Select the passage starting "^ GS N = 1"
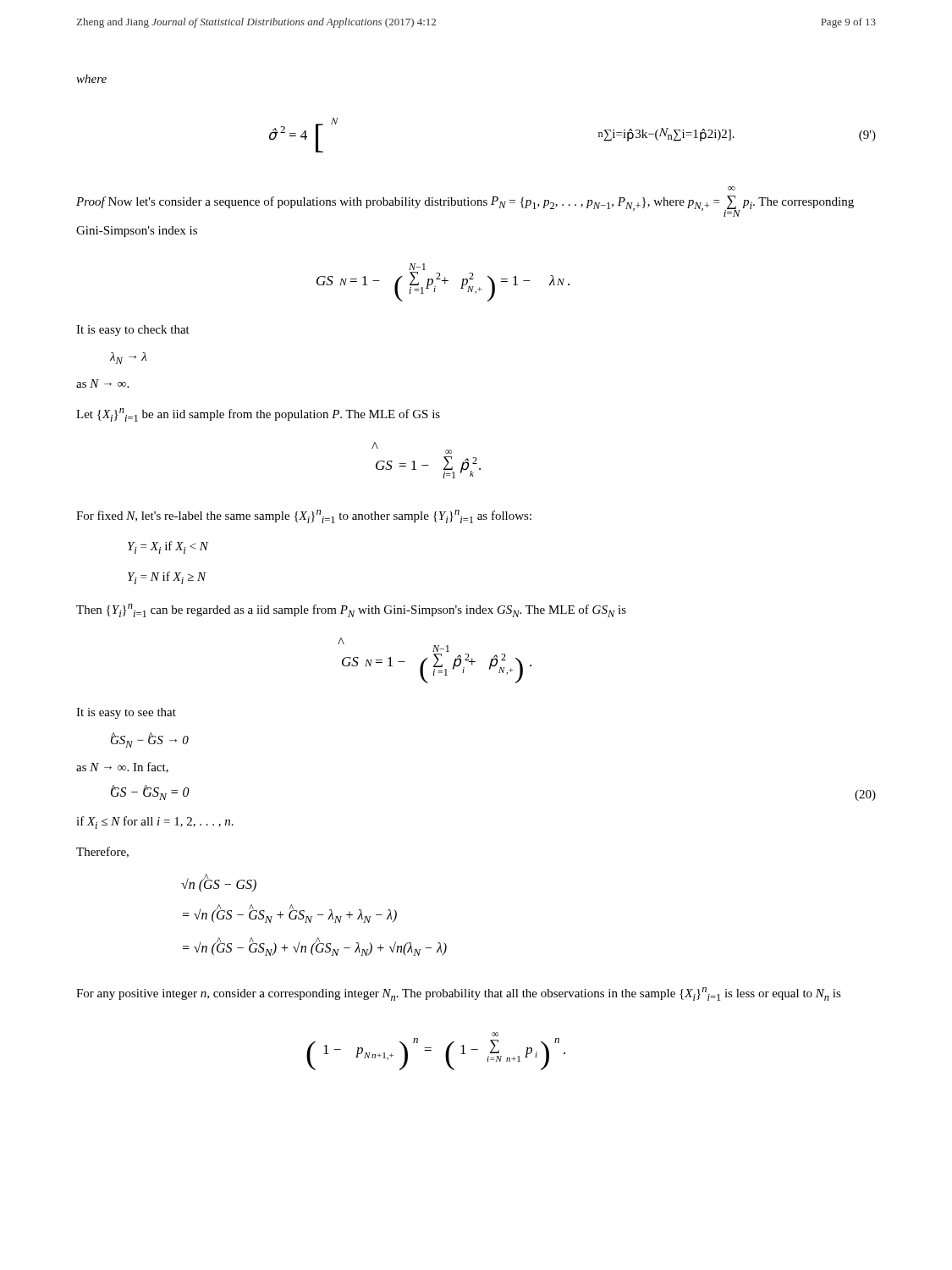952x1270 pixels. coord(476,661)
